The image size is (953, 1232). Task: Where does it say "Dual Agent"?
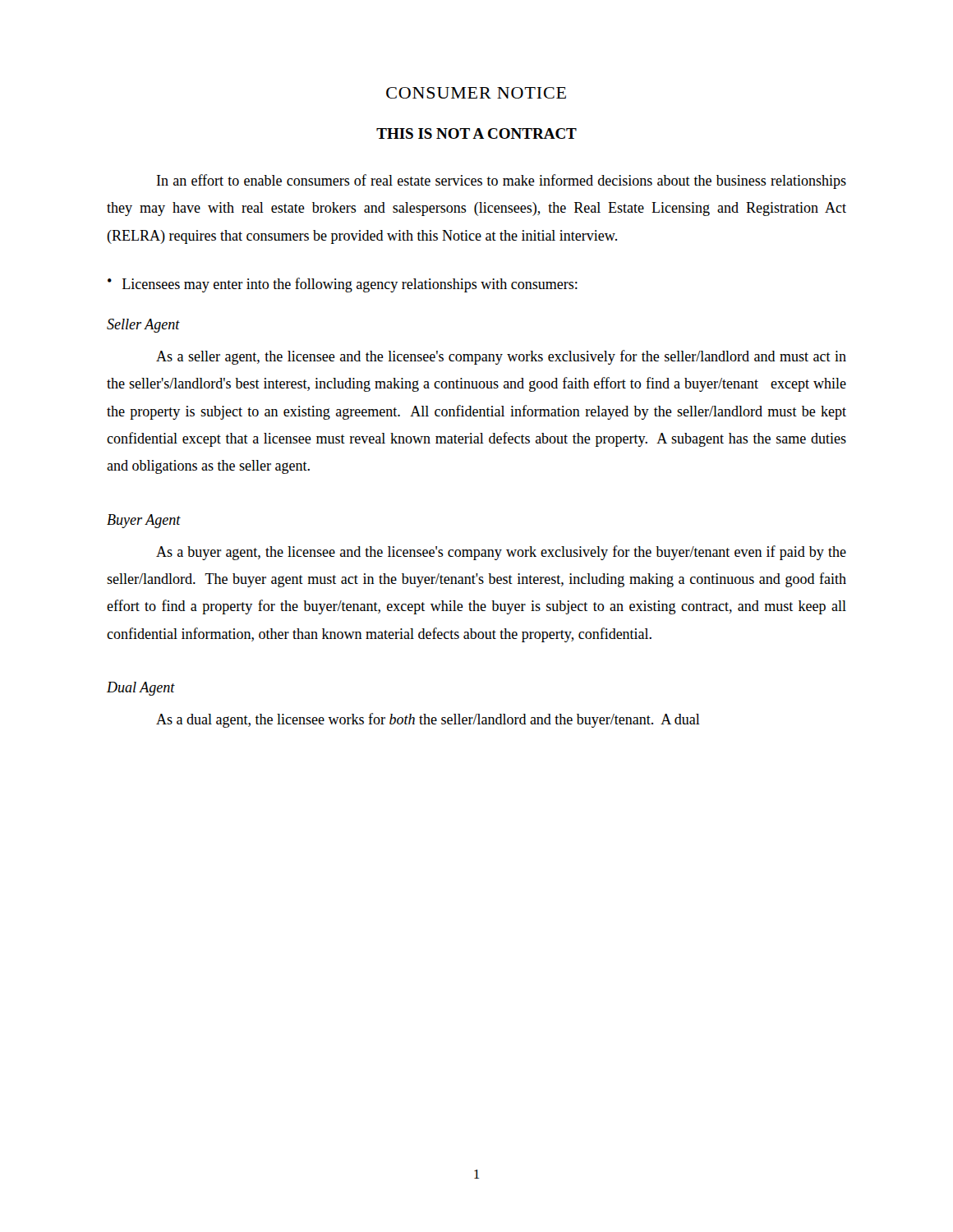pos(141,687)
